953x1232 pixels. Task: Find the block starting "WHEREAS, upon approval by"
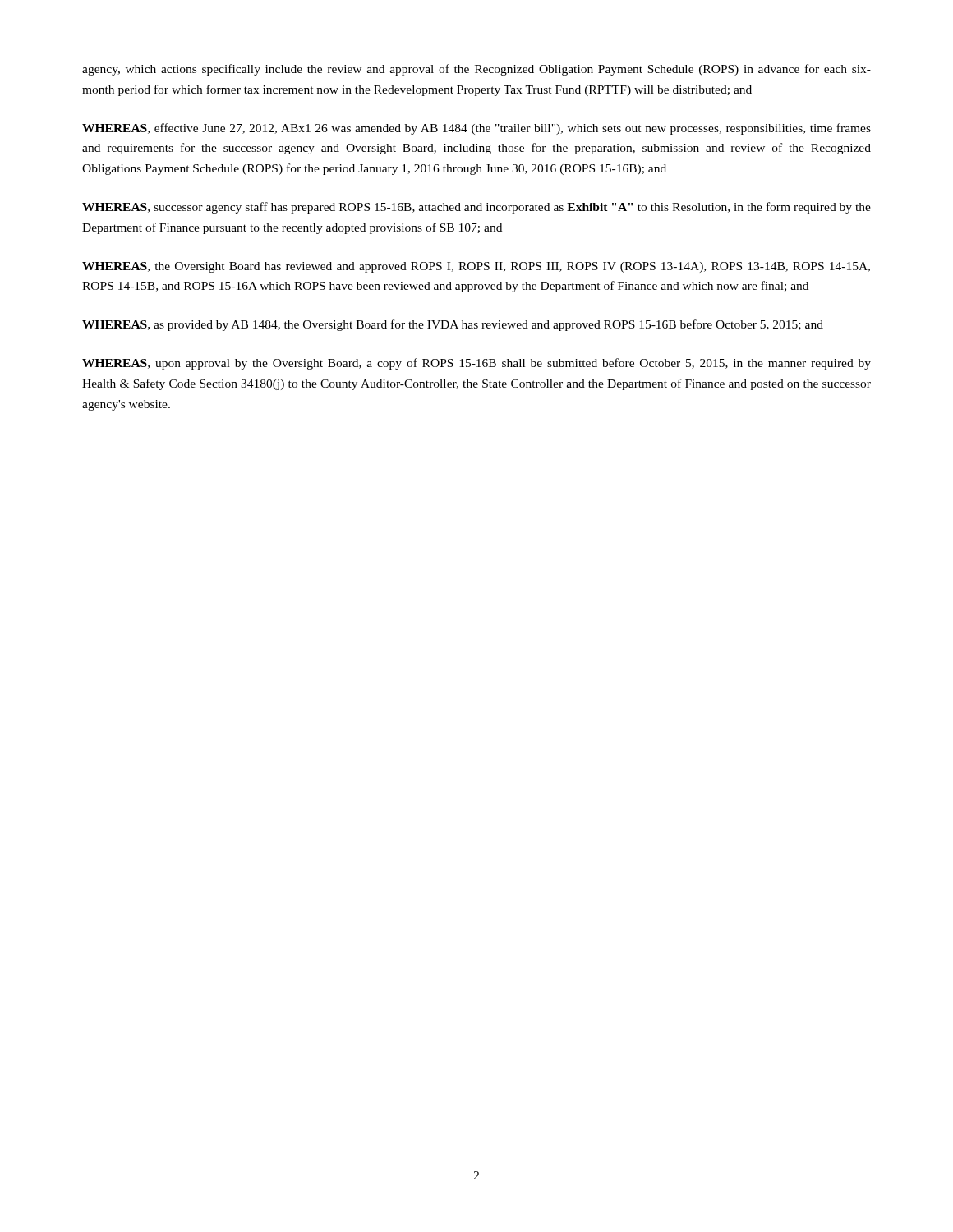tap(476, 384)
